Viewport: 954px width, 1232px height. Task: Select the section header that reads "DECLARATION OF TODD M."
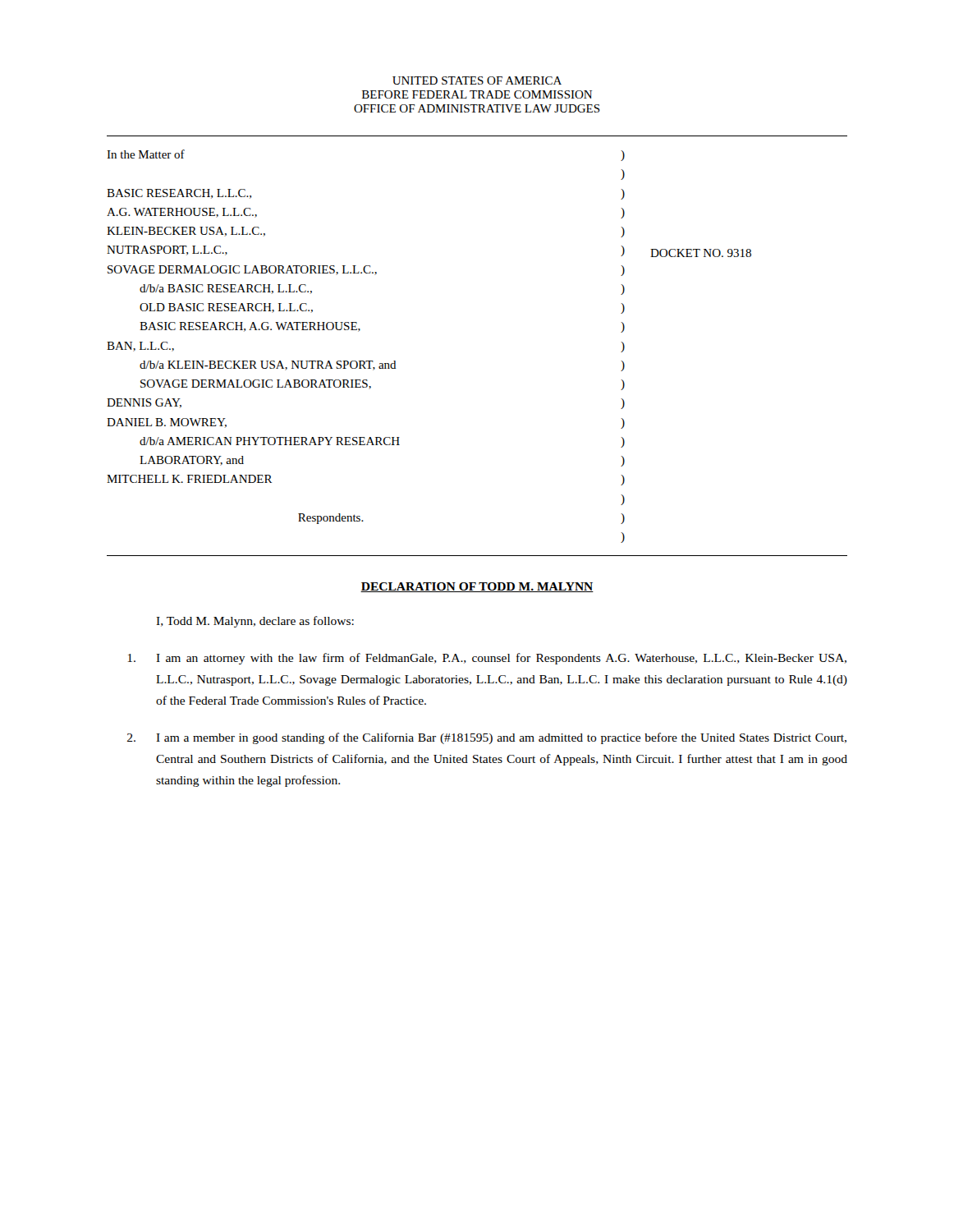477,586
